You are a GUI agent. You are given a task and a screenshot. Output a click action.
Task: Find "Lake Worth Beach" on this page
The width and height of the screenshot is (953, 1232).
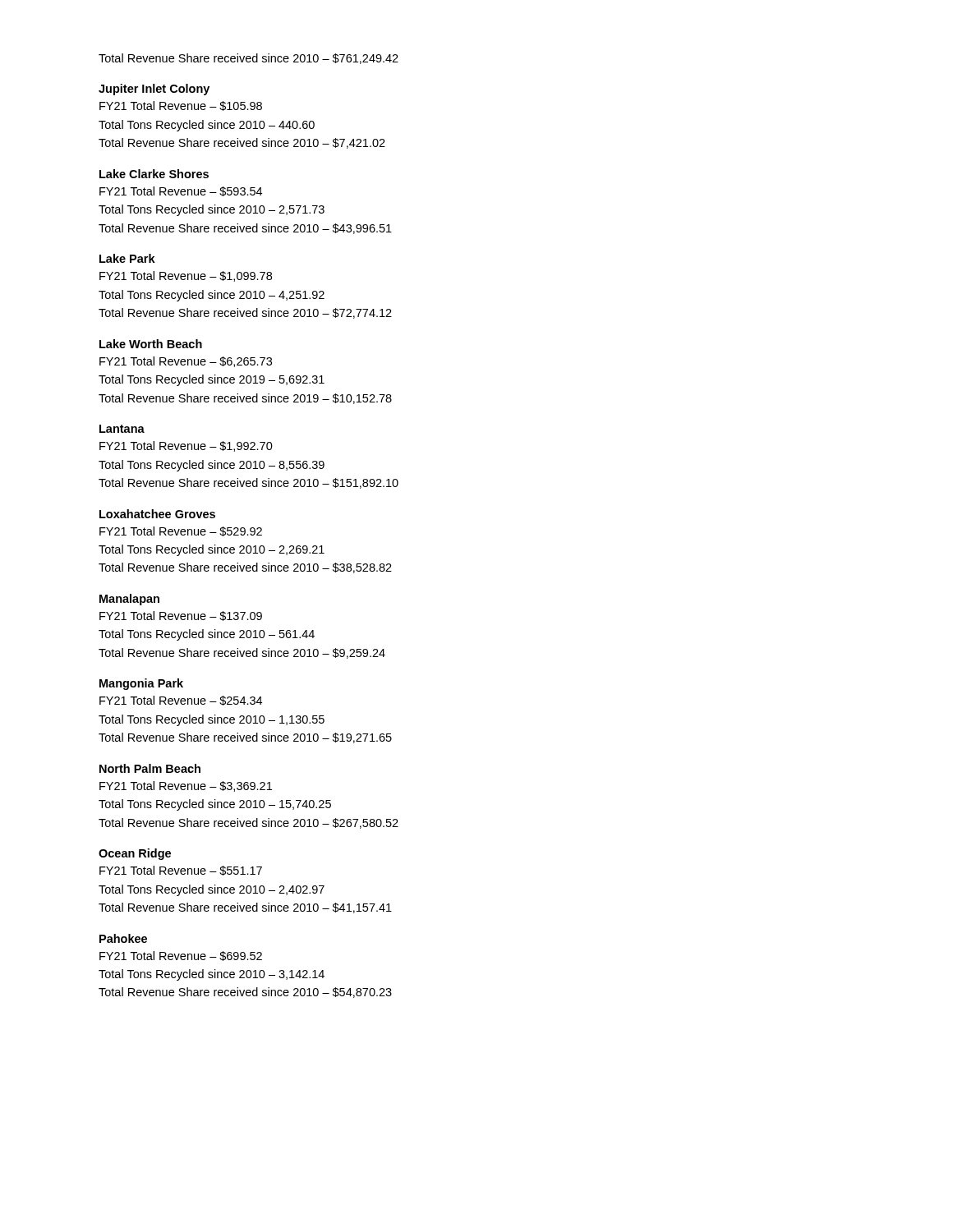click(150, 344)
